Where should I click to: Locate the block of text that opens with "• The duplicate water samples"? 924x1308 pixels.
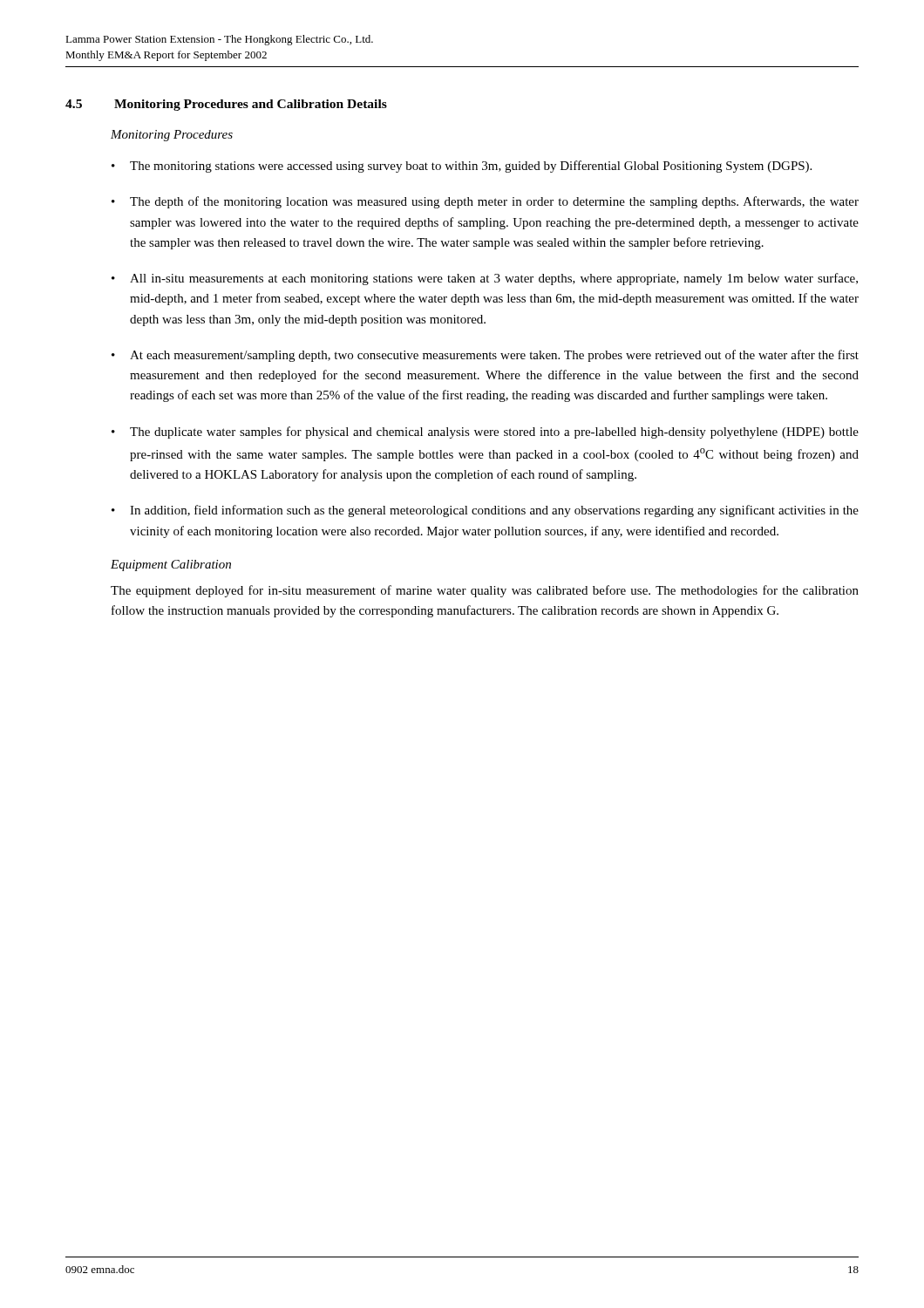click(485, 453)
